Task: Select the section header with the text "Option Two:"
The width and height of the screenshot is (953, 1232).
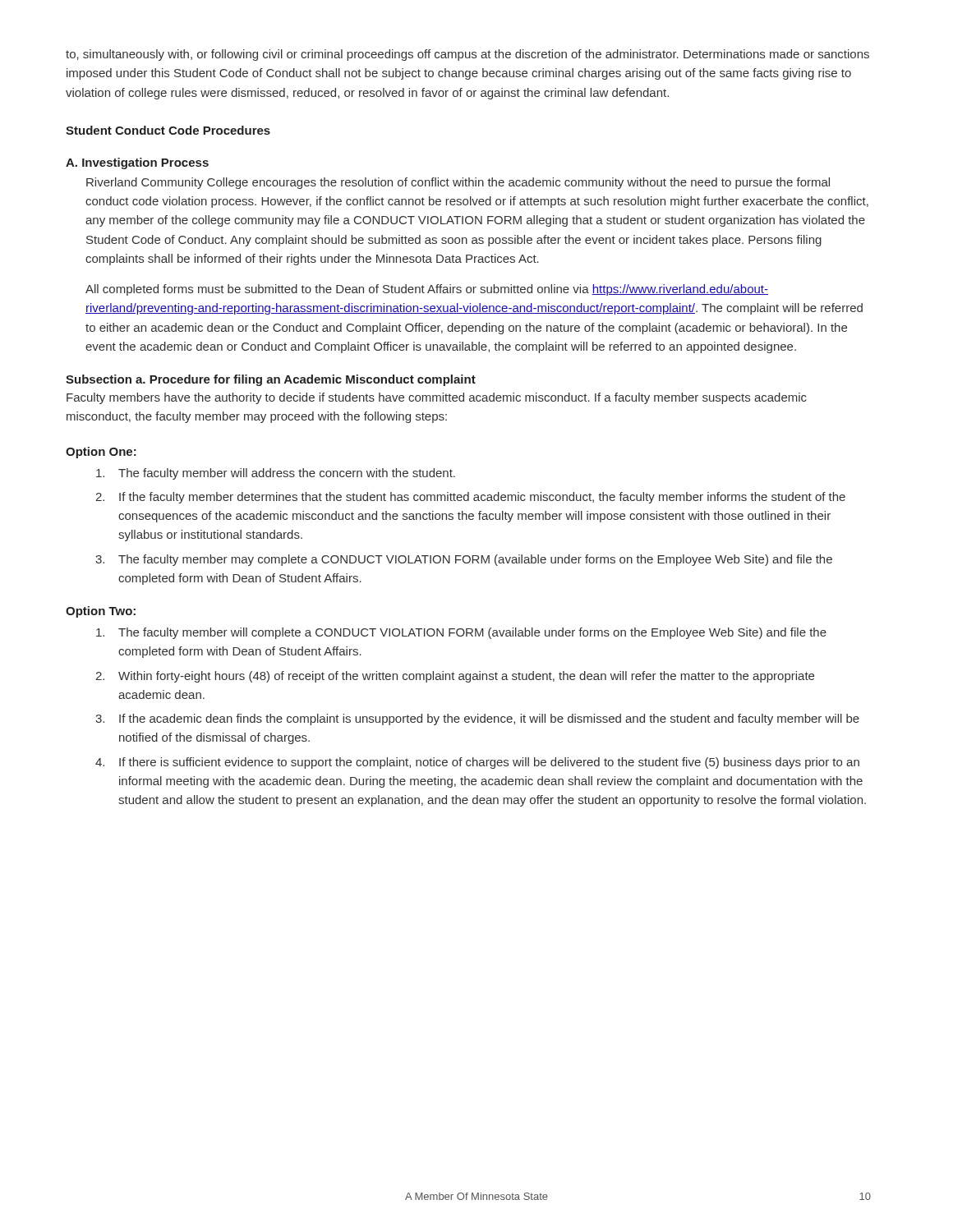Action: coord(101,611)
